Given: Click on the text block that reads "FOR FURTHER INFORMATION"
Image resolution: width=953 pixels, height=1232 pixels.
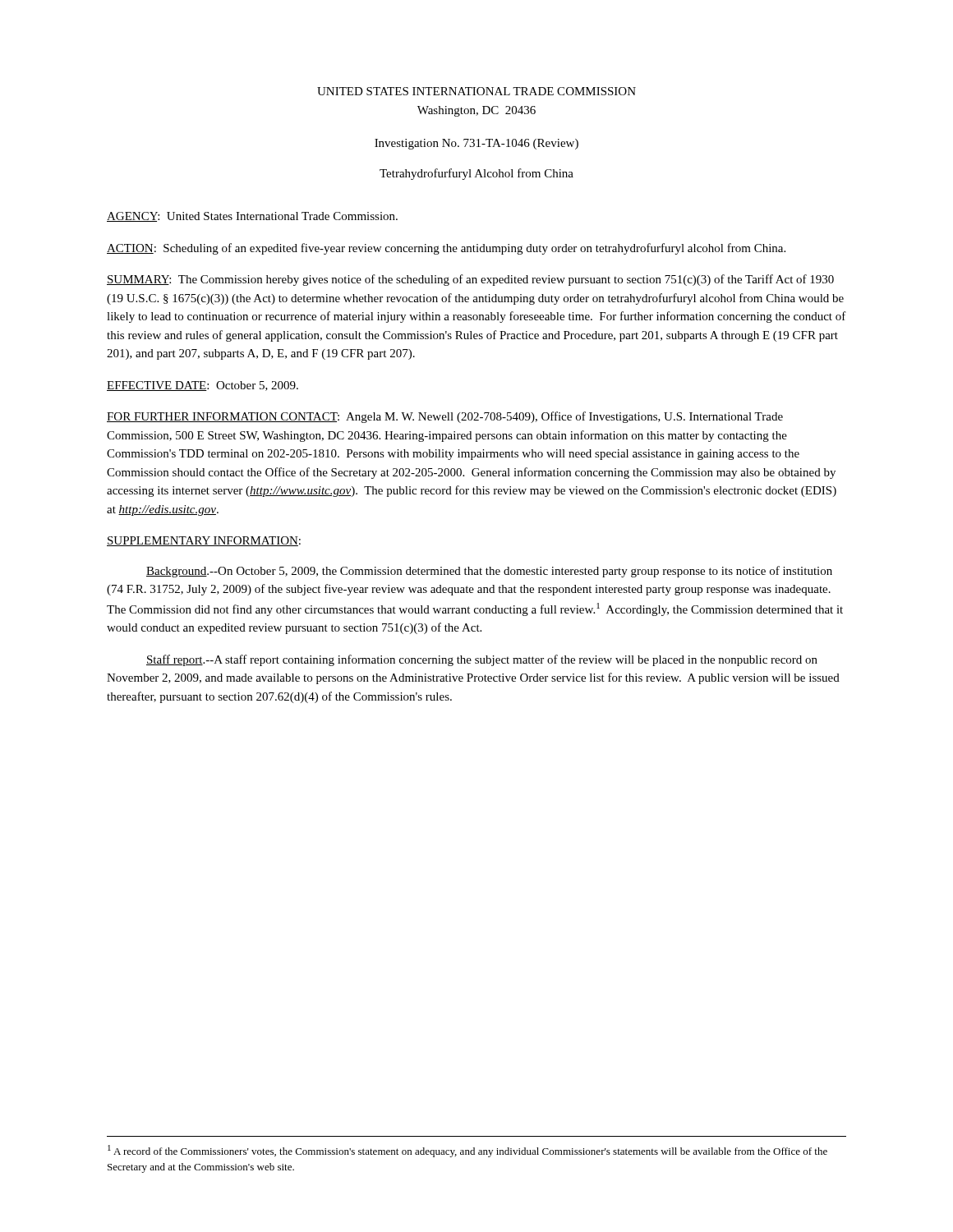Looking at the screenshot, I should 472,463.
